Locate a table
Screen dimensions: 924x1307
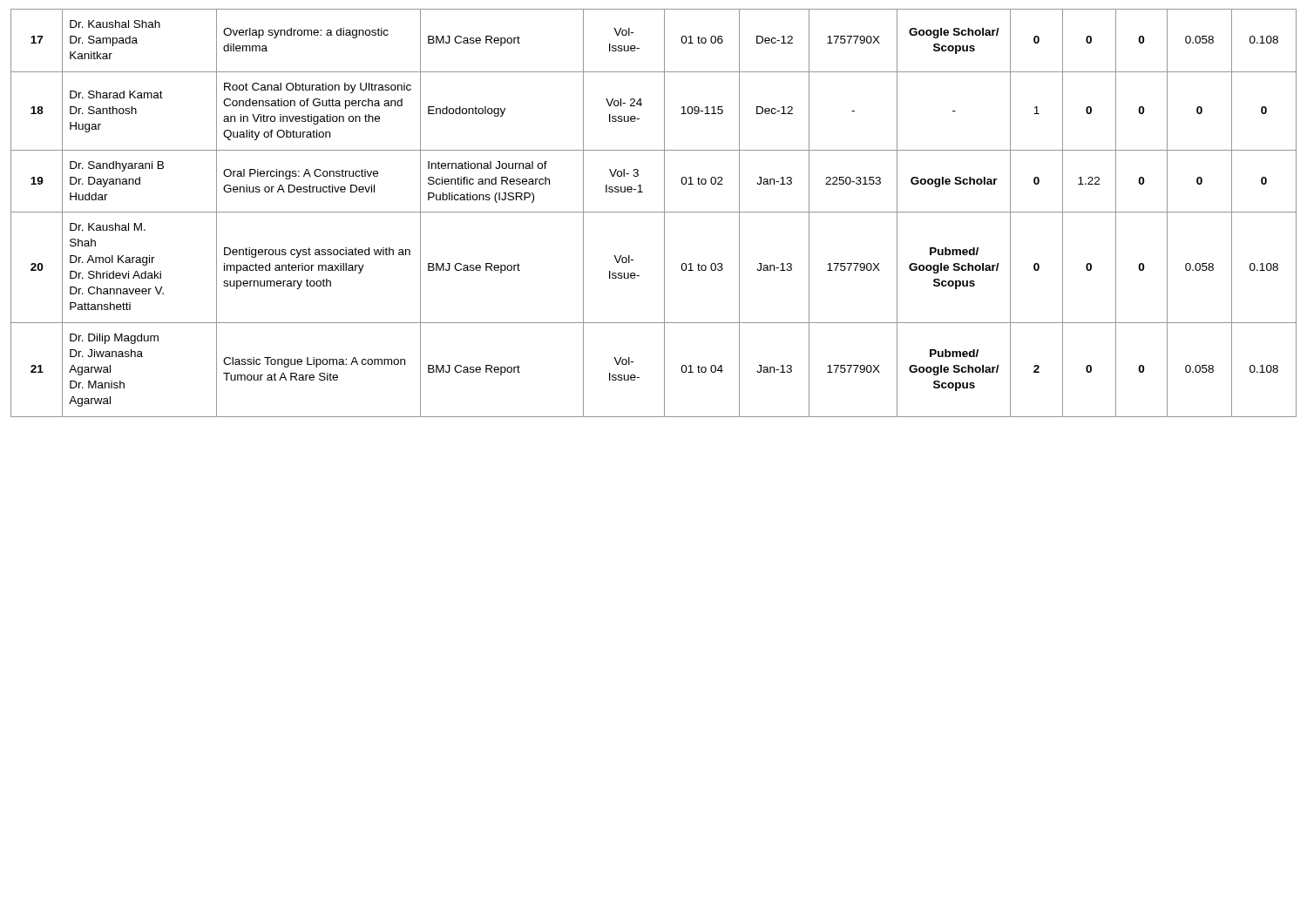tap(654, 462)
